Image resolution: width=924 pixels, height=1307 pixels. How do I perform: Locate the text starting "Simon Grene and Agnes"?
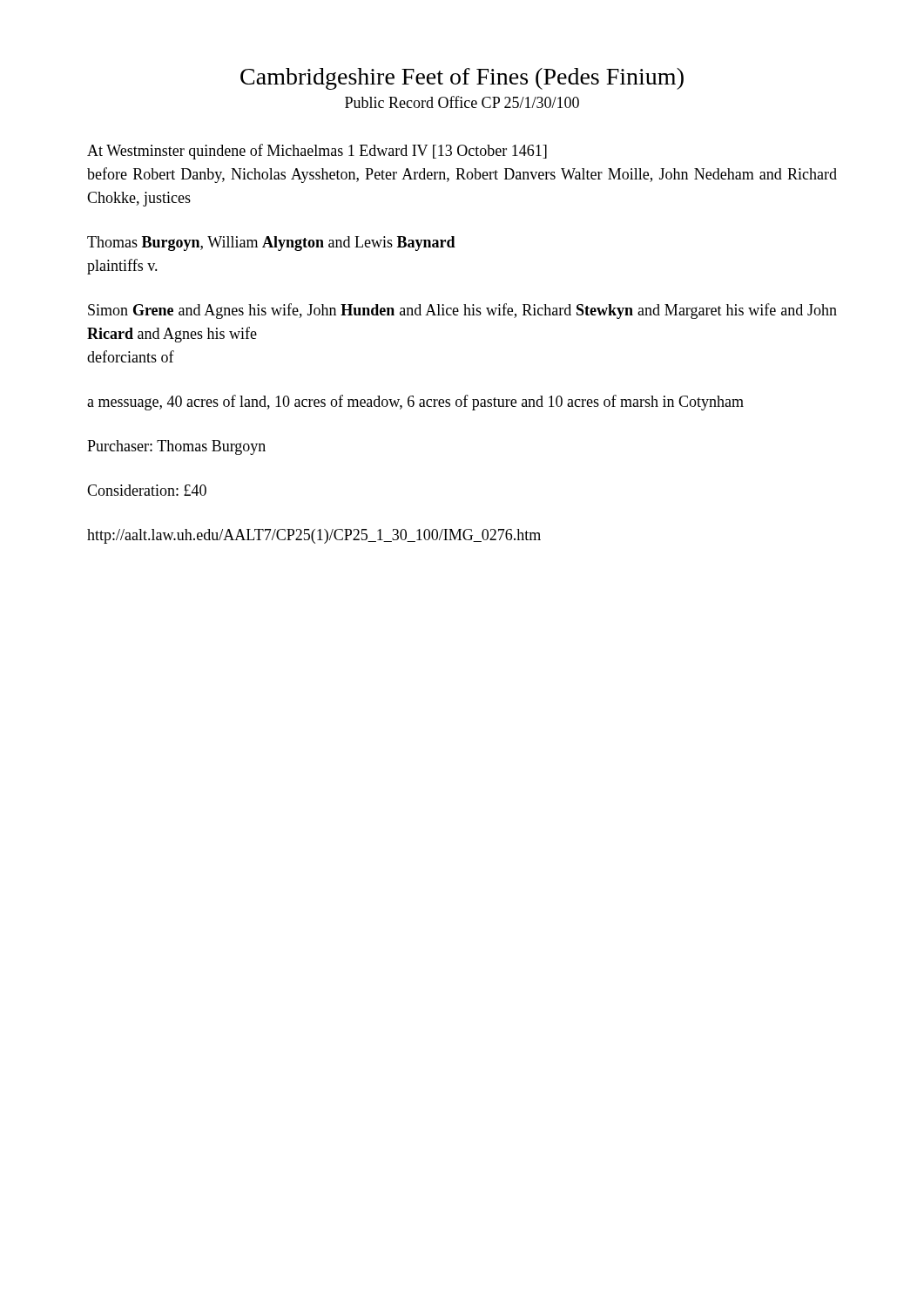(x=462, y=311)
